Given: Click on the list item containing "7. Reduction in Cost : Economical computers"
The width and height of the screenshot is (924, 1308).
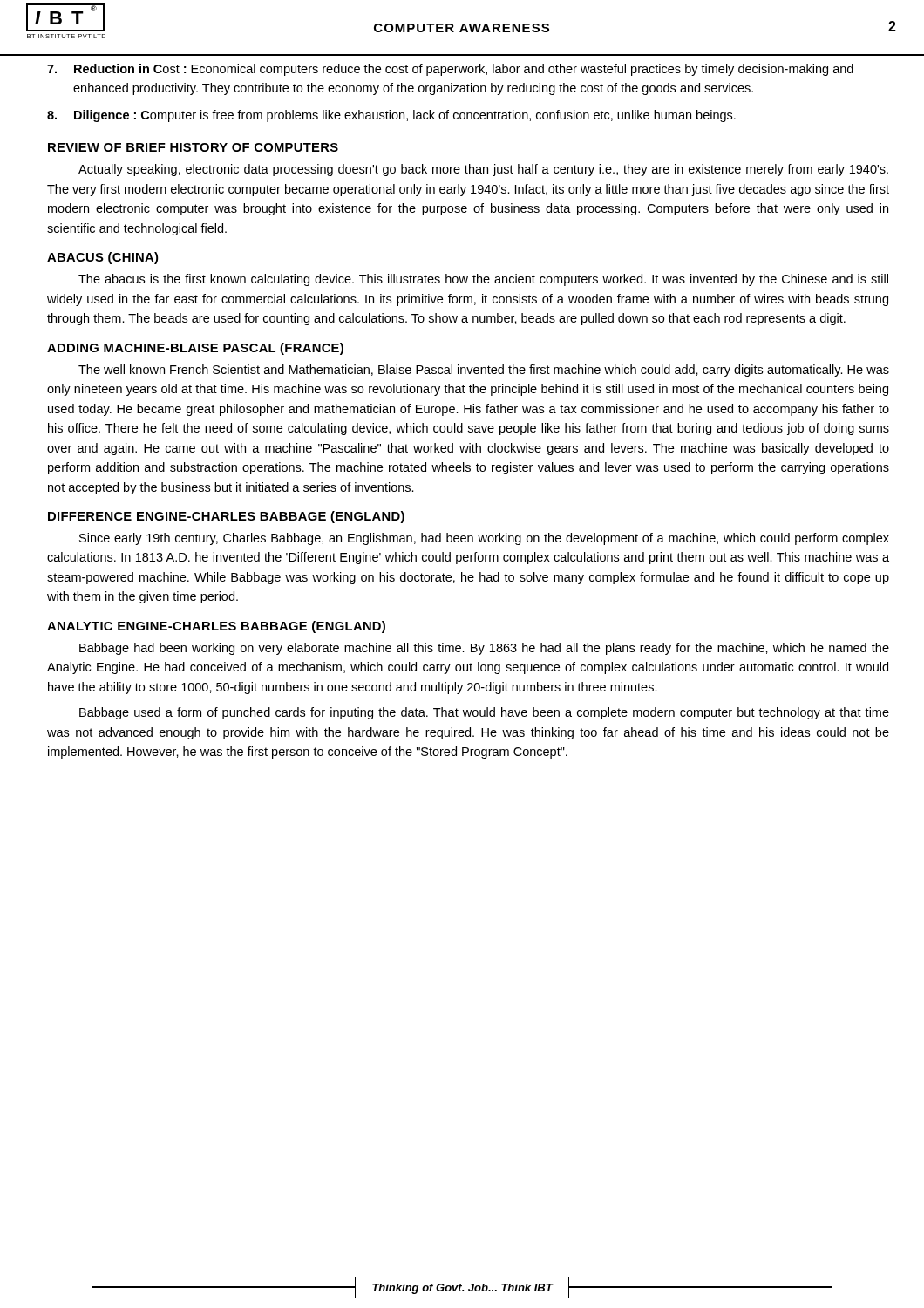Looking at the screenshot, I should 468,79.
